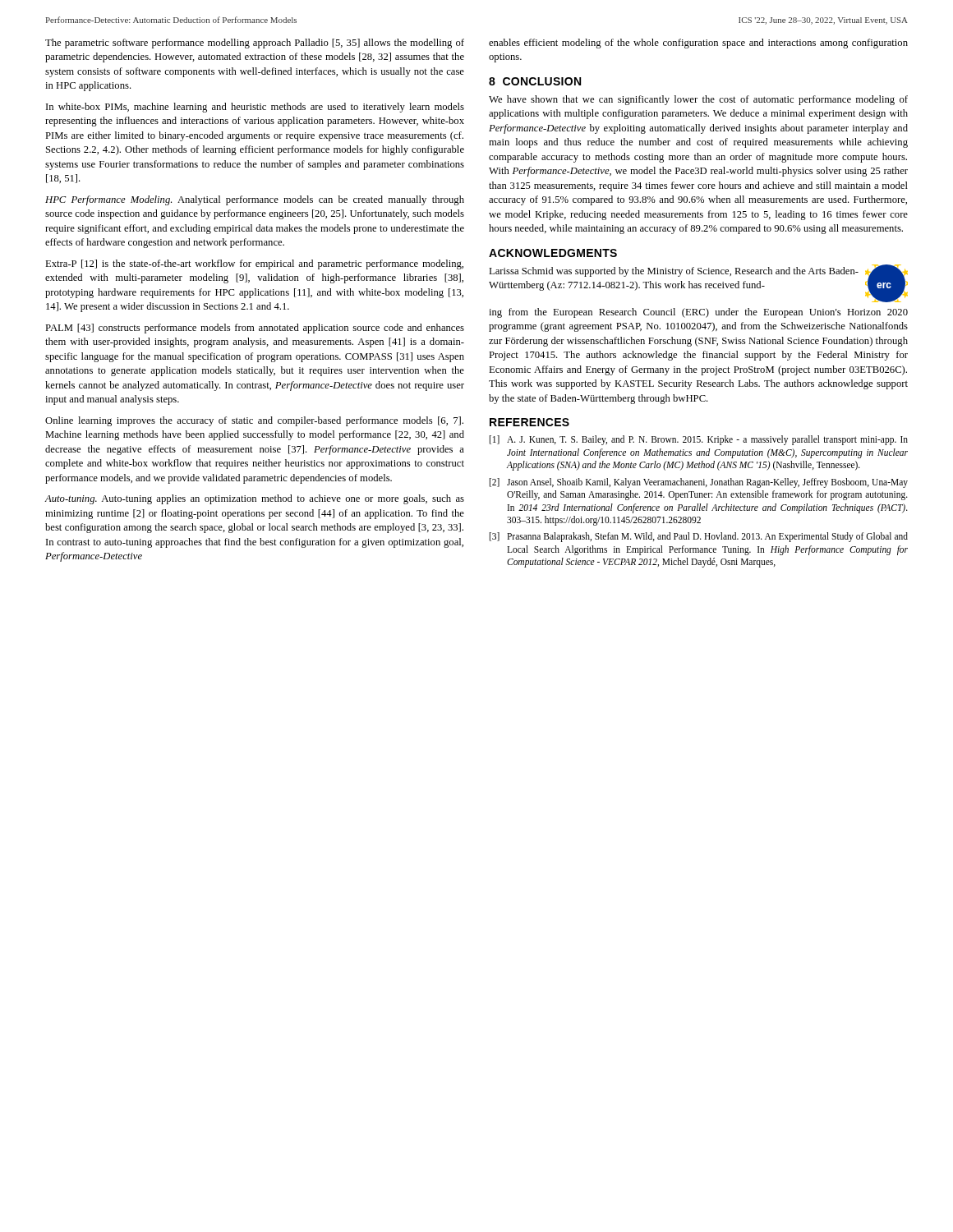Select the text block that reads "We have shown that we can significantly lower"
The image size is (953, 1232).
click(698, 165)
